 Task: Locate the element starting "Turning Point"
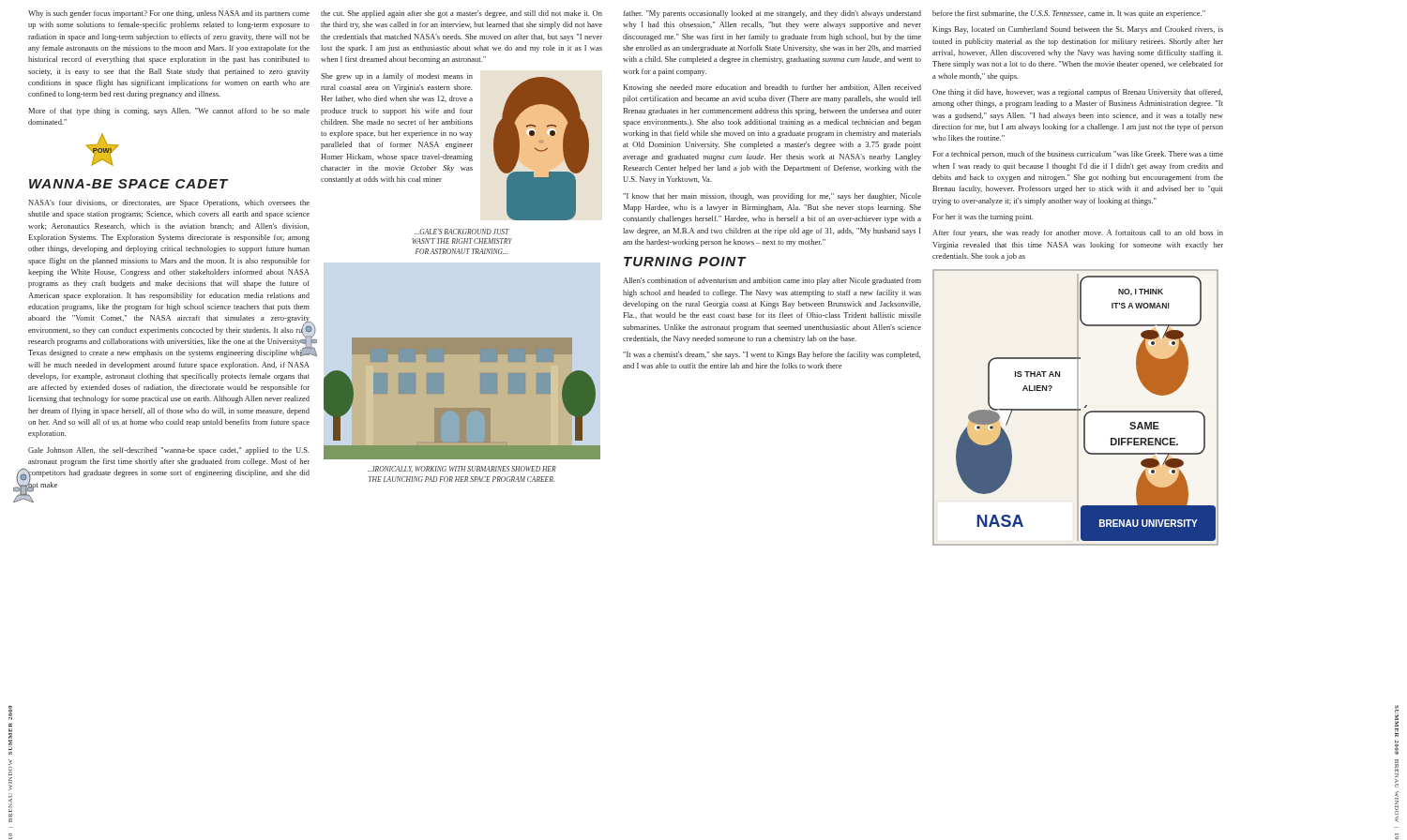[x=685, y=262]
